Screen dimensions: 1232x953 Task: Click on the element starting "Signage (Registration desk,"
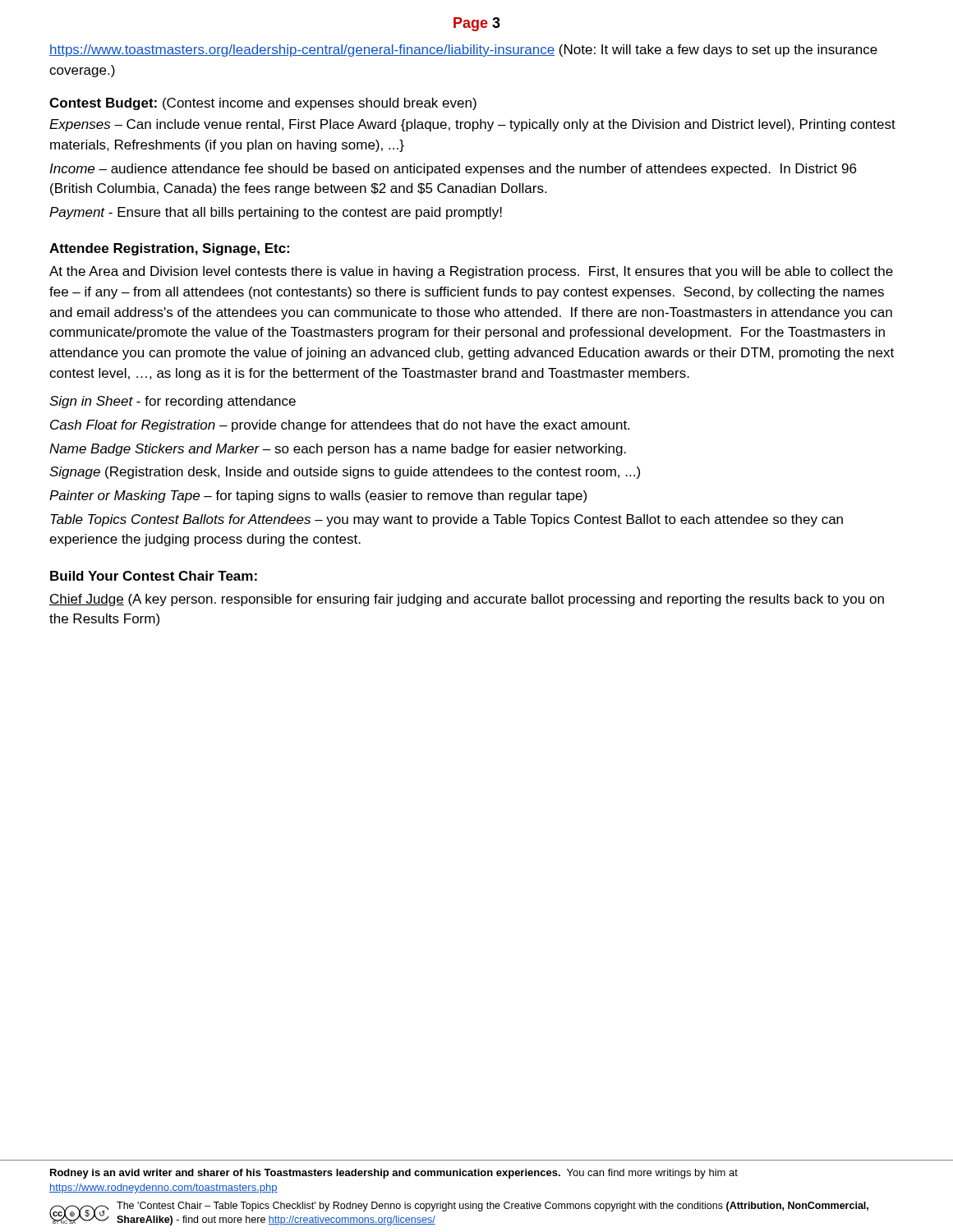[x=345, y=472]
